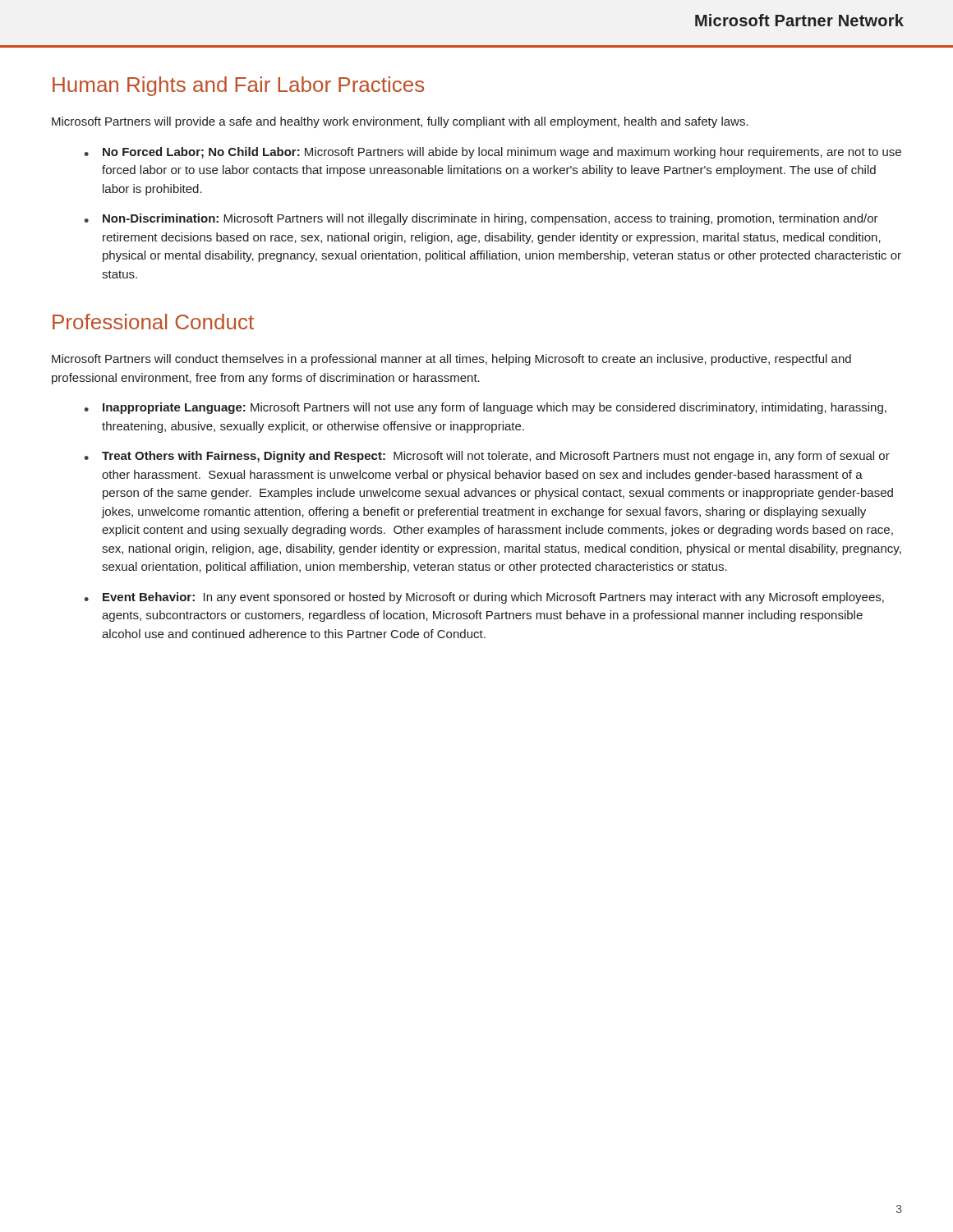This screenshot has height=1232, width=953.
Task: Click on the element starting "Professional Conduct"
Action: click(x=153, y=322)
